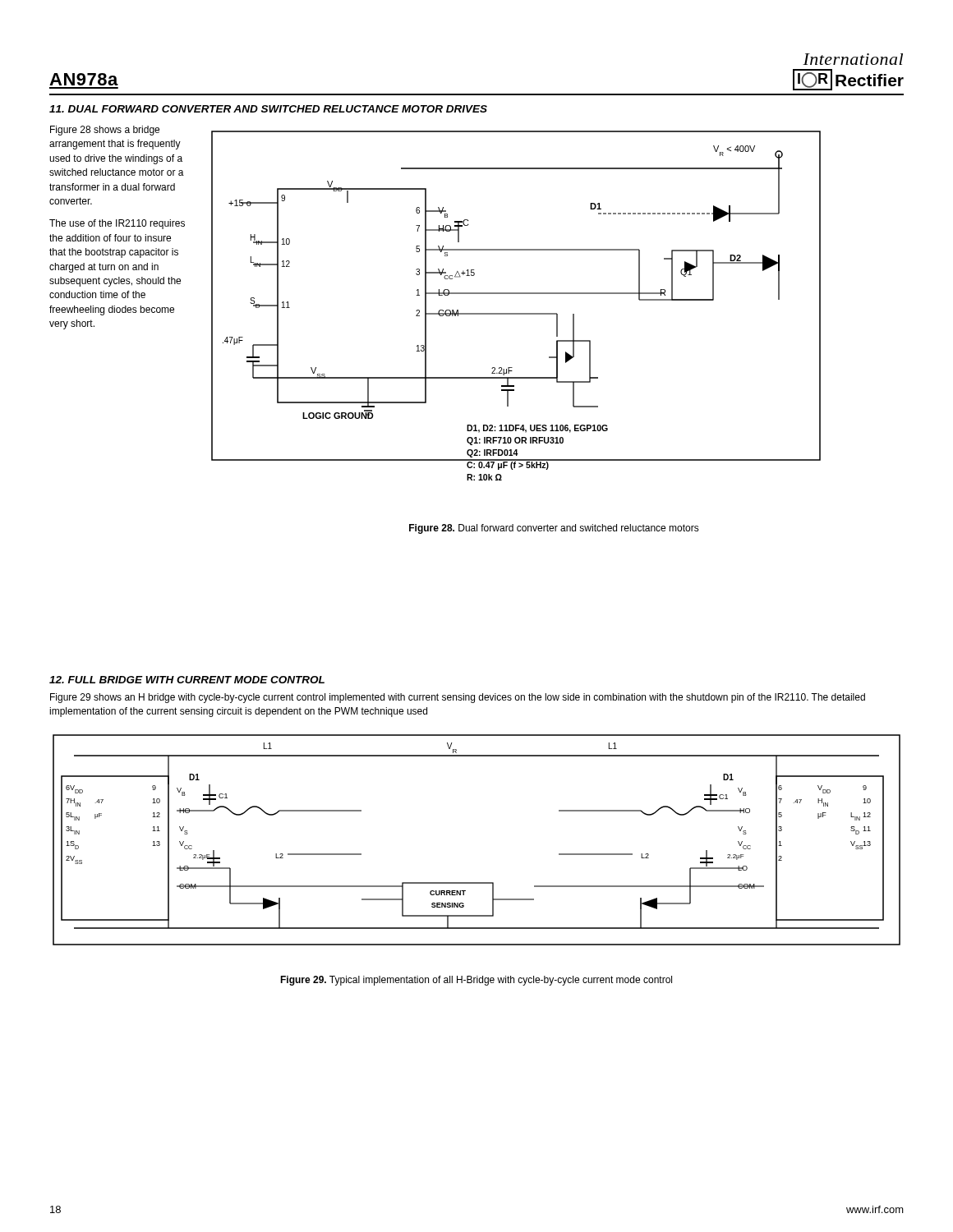This screenshot has height=1232, width=953.
Task: Click on the section header containing "11. DUAL FORWARD CONVERTER AND"
Action: point(268,109)
